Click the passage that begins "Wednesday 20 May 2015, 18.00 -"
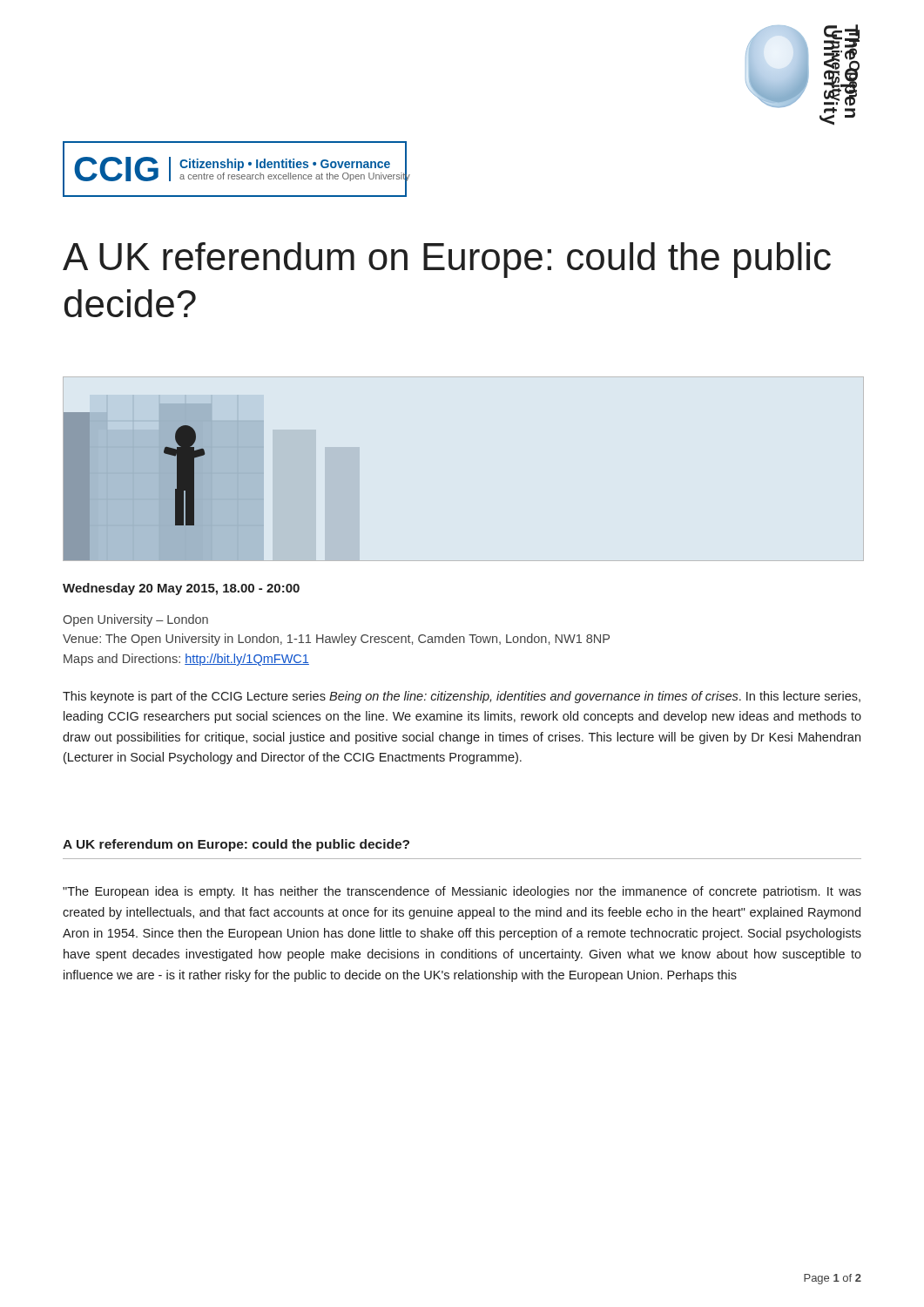This screenshot has width=924, height=1307. coord(181,588)
